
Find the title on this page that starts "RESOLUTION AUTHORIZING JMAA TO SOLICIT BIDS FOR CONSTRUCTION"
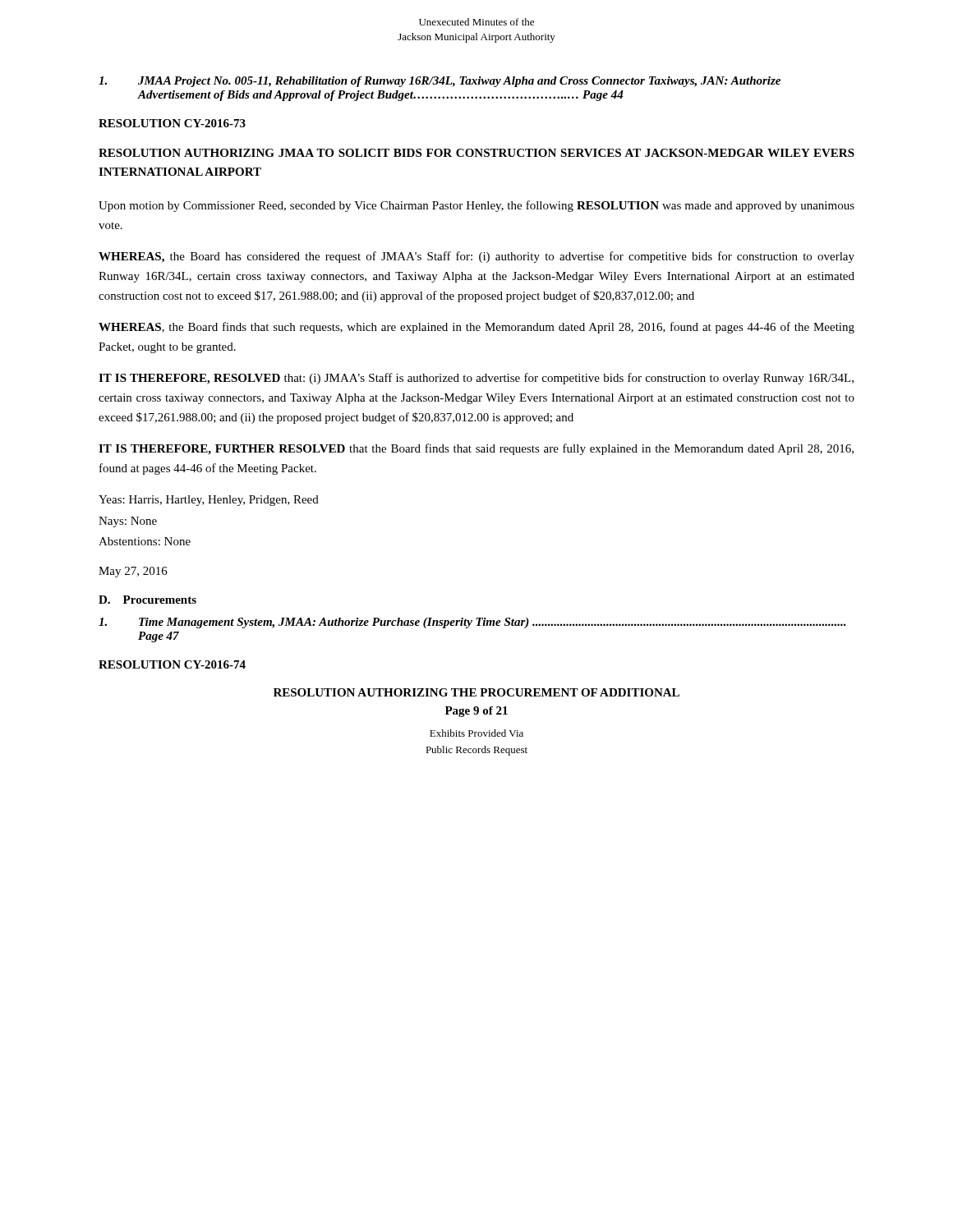pyautogui.click(x=476, y=162)
